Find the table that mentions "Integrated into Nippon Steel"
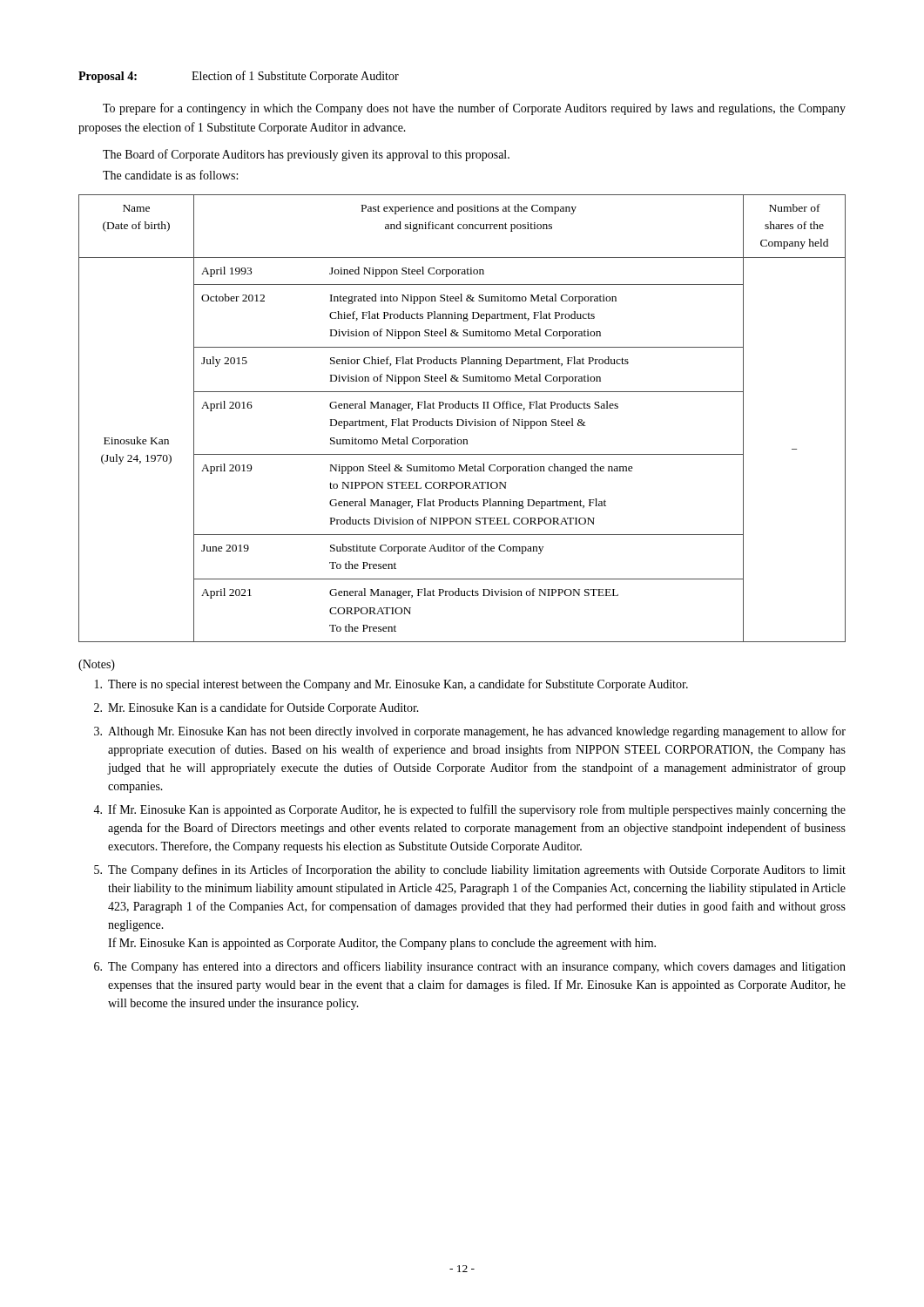Image resolution: width=924 pixels, height=1307 pixels. tap(462, 418)
